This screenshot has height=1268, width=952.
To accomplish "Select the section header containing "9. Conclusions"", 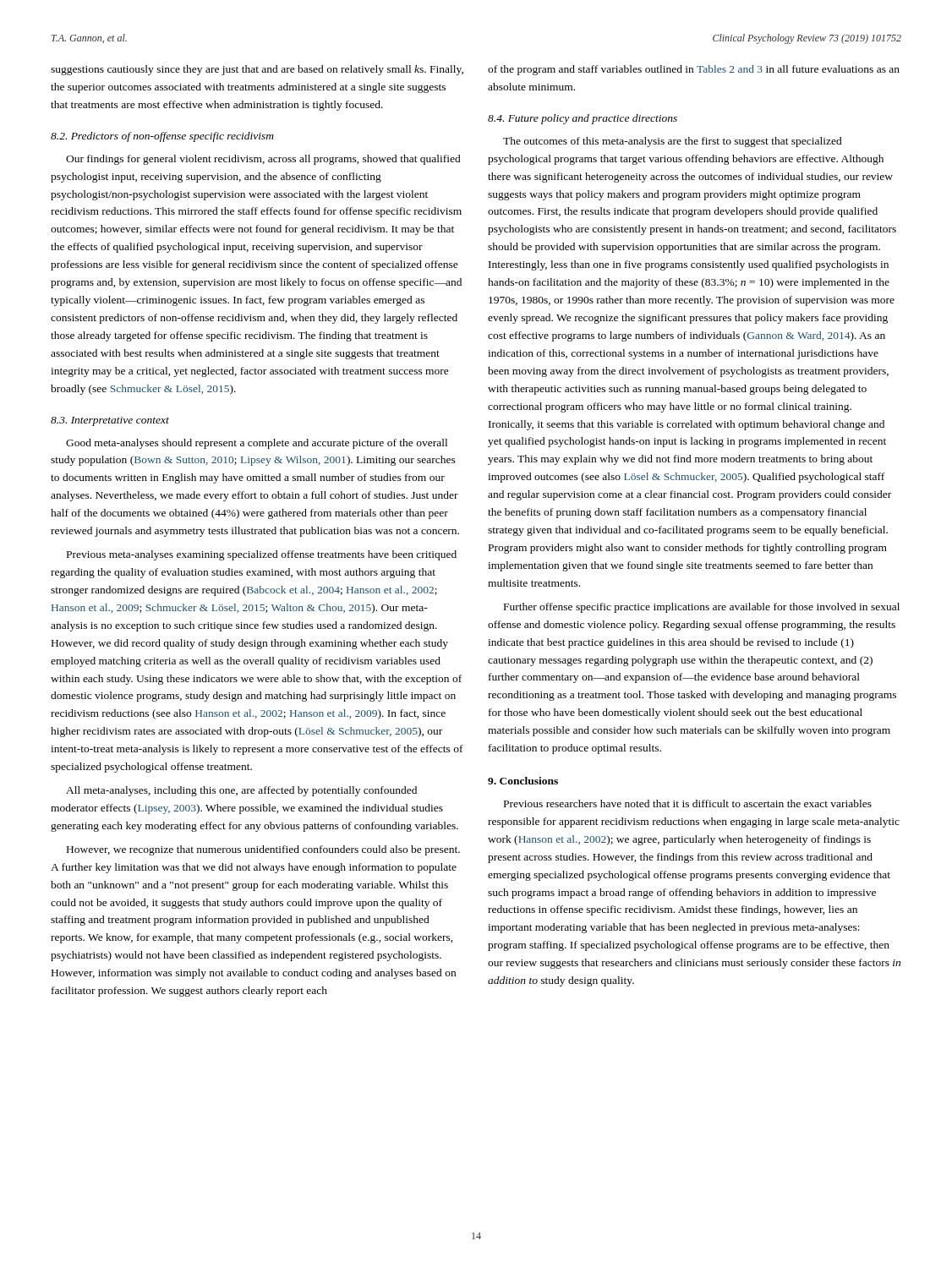I will (x=523, y=781).
